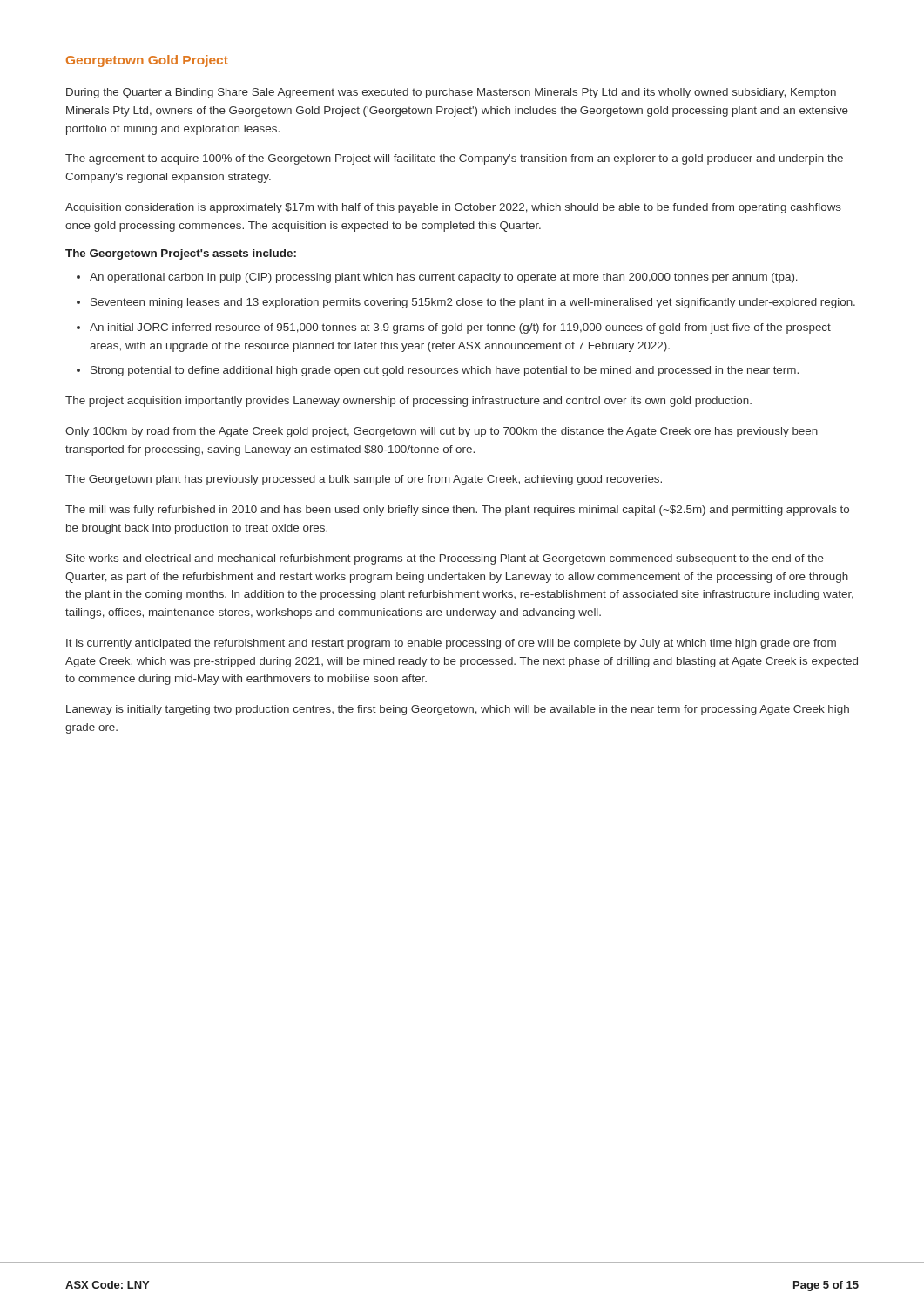This screenshot has height=1307, width=924.
Task: Point to the block beginning "An operational carbon in pulp (CIP) processing"
Action: tap(444, 277)
